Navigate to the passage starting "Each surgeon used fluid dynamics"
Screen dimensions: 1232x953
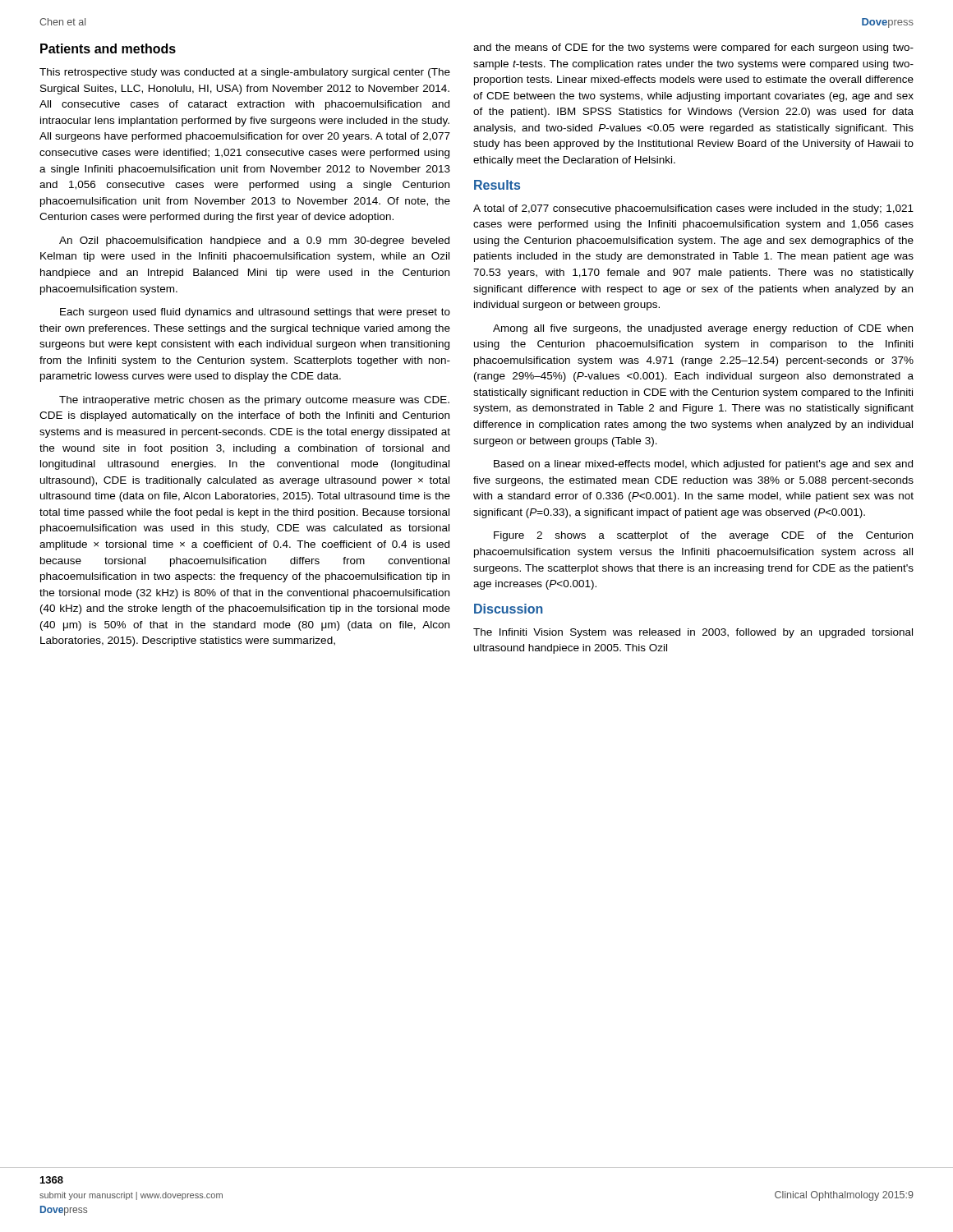click(x=245, y=344)
